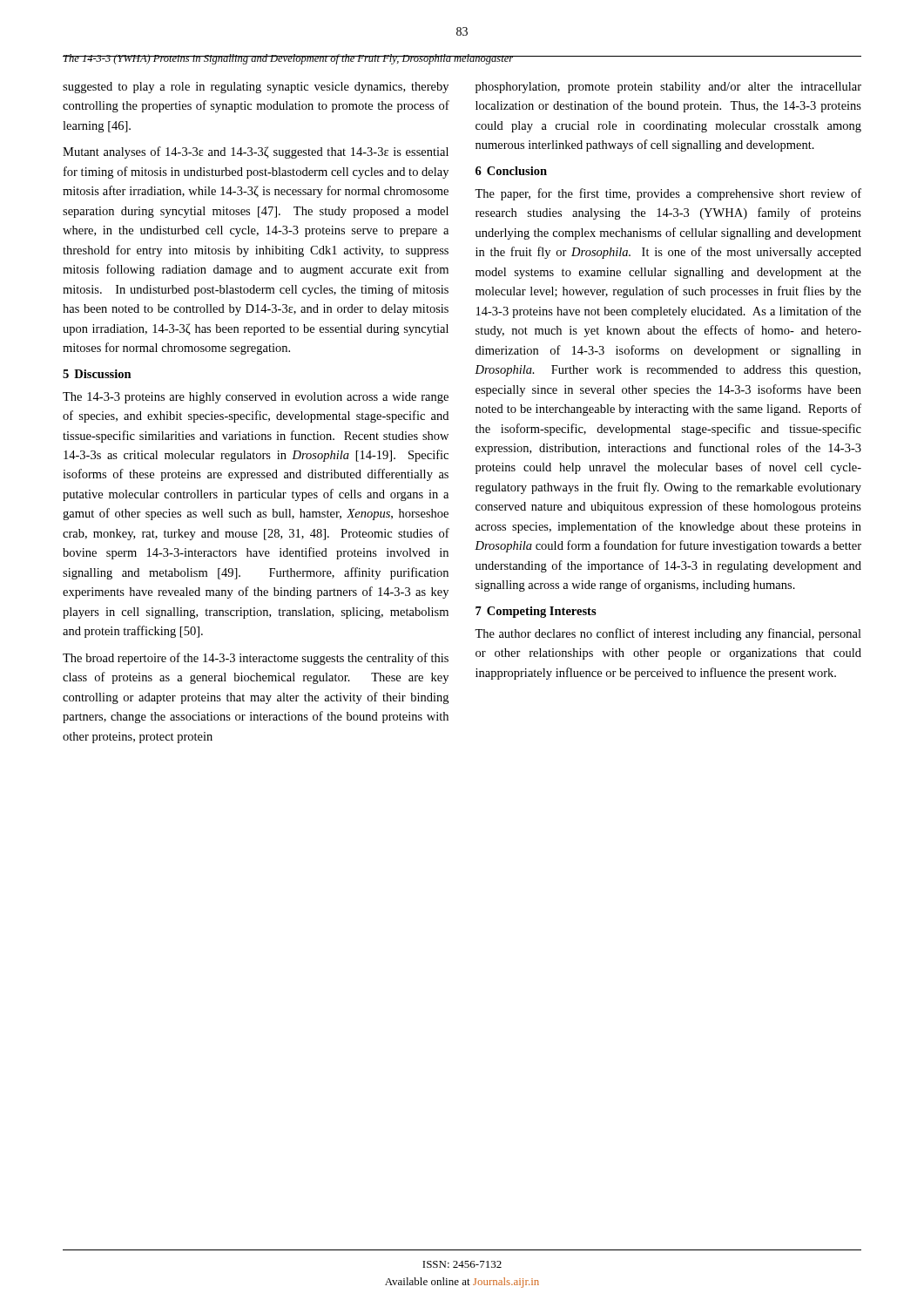Locate the text block that says "The broad repertoire of the 14-3-3"
The width and height of the screenshot is (924, 1307).
(256, 697)
